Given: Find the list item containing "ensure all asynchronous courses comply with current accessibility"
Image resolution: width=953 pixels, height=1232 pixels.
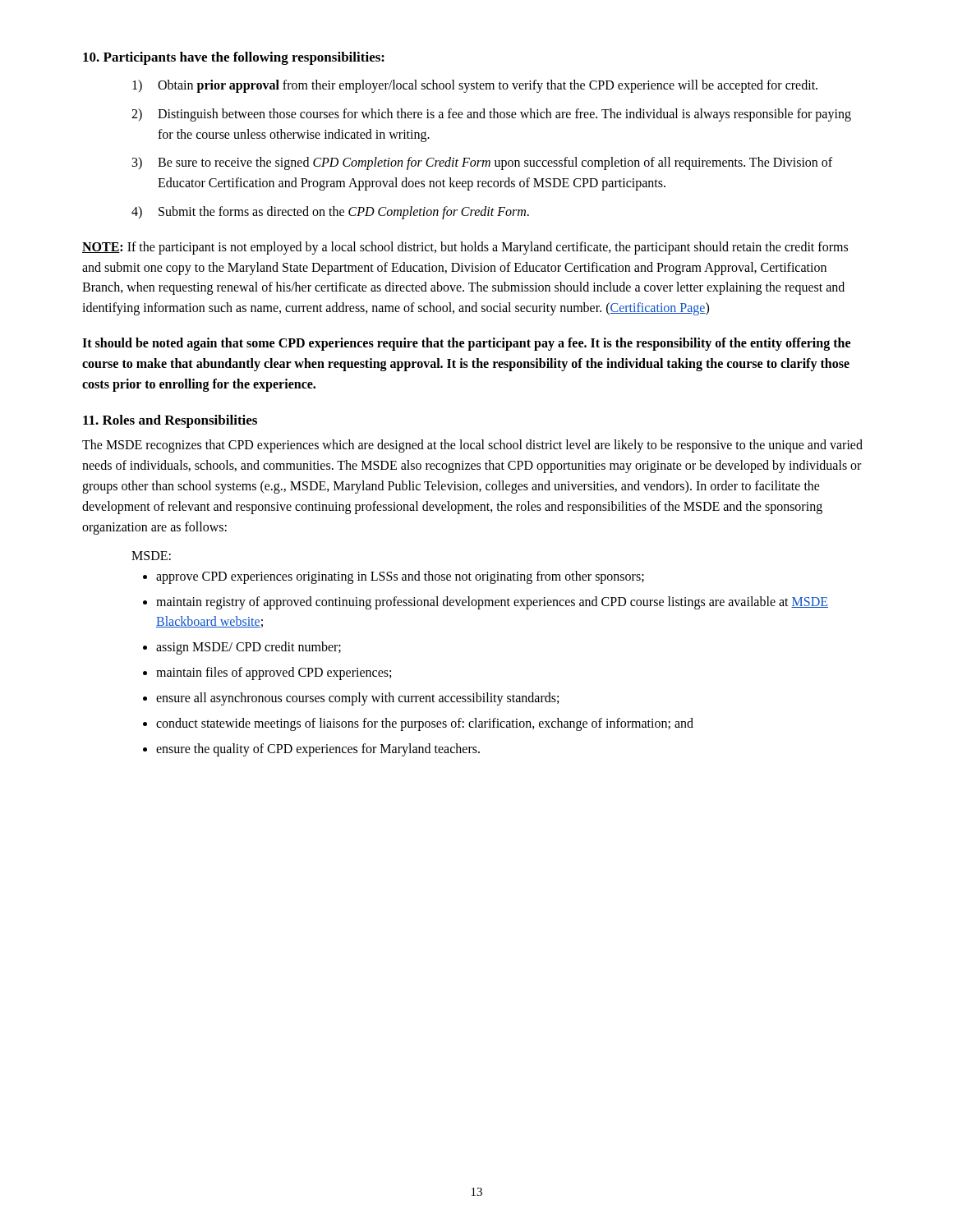Looking at the screenshot, I should tap(358, 698).
